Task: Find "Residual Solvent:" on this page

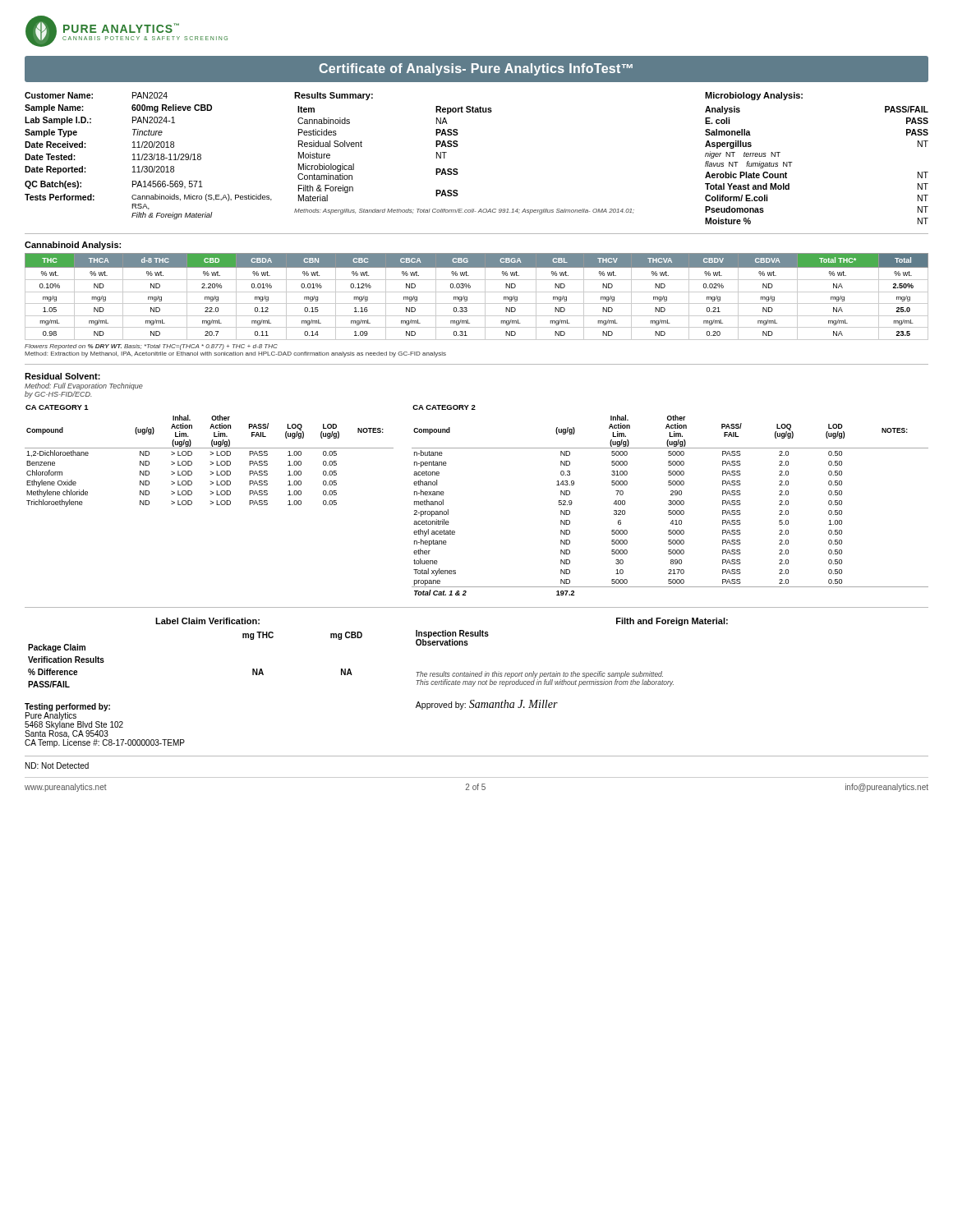Action: point(63,376)
